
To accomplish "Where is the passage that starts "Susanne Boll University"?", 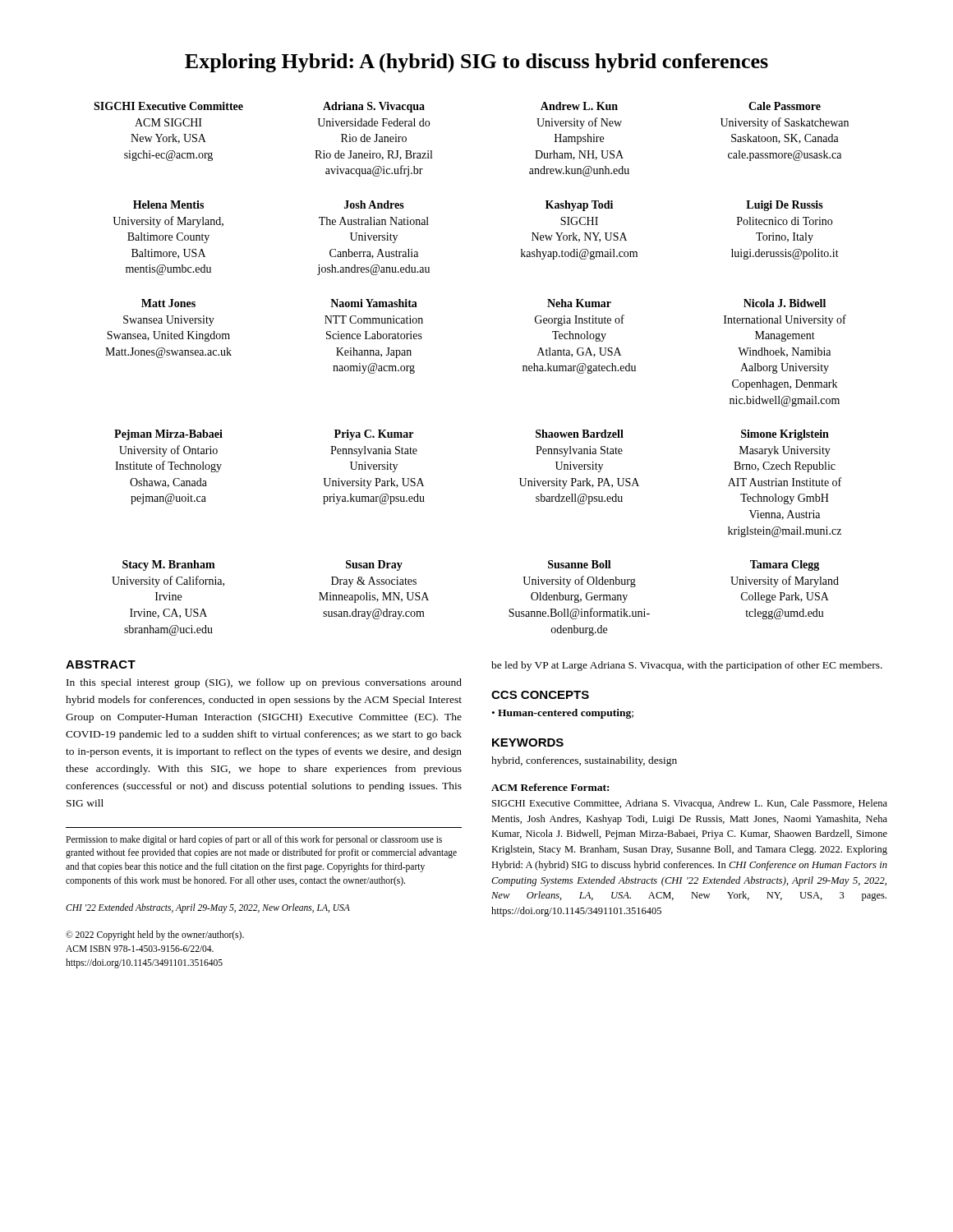I will [x=579, y=596].
